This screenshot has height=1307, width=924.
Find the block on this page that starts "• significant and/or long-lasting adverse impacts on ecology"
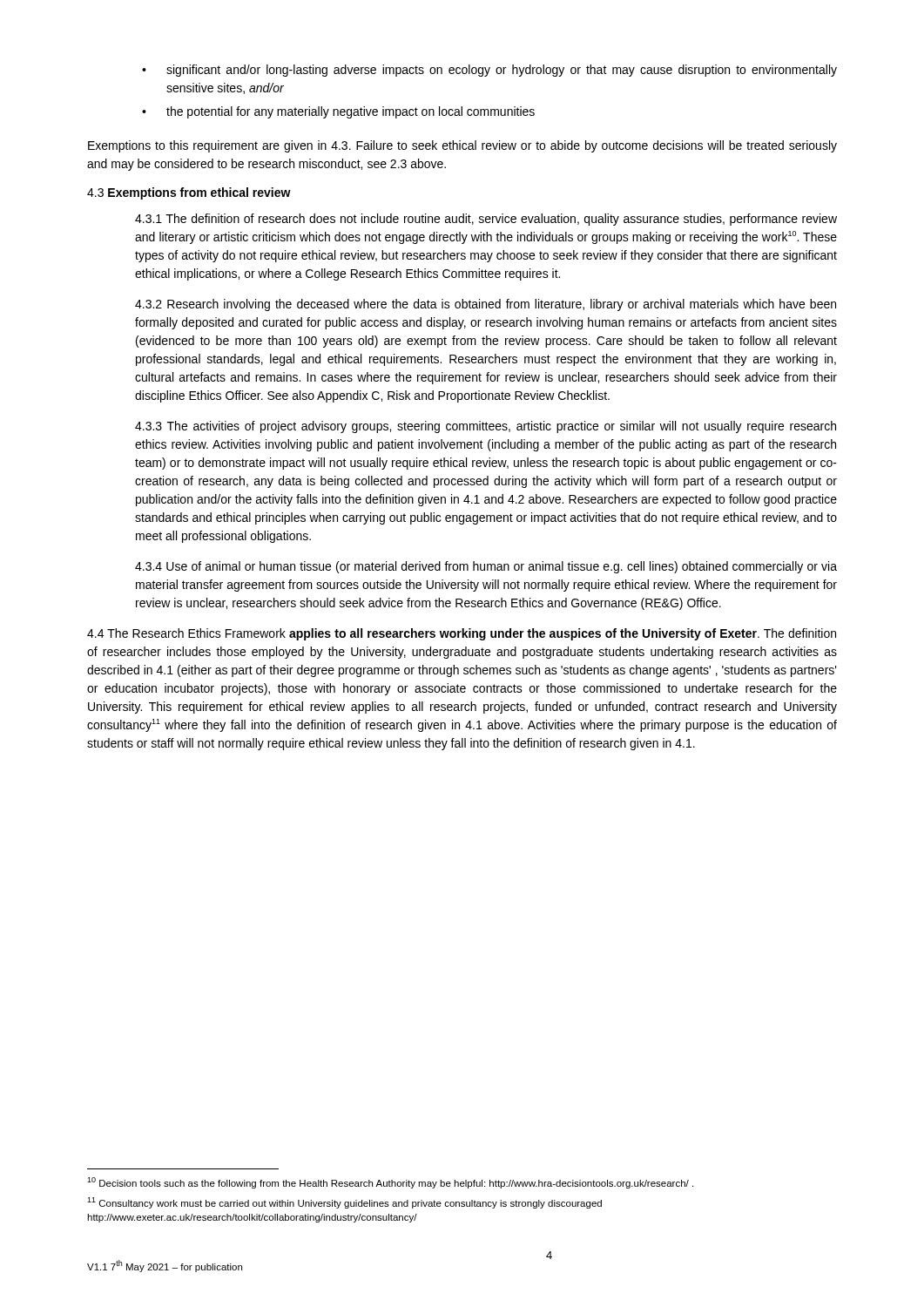click(486, 79)
